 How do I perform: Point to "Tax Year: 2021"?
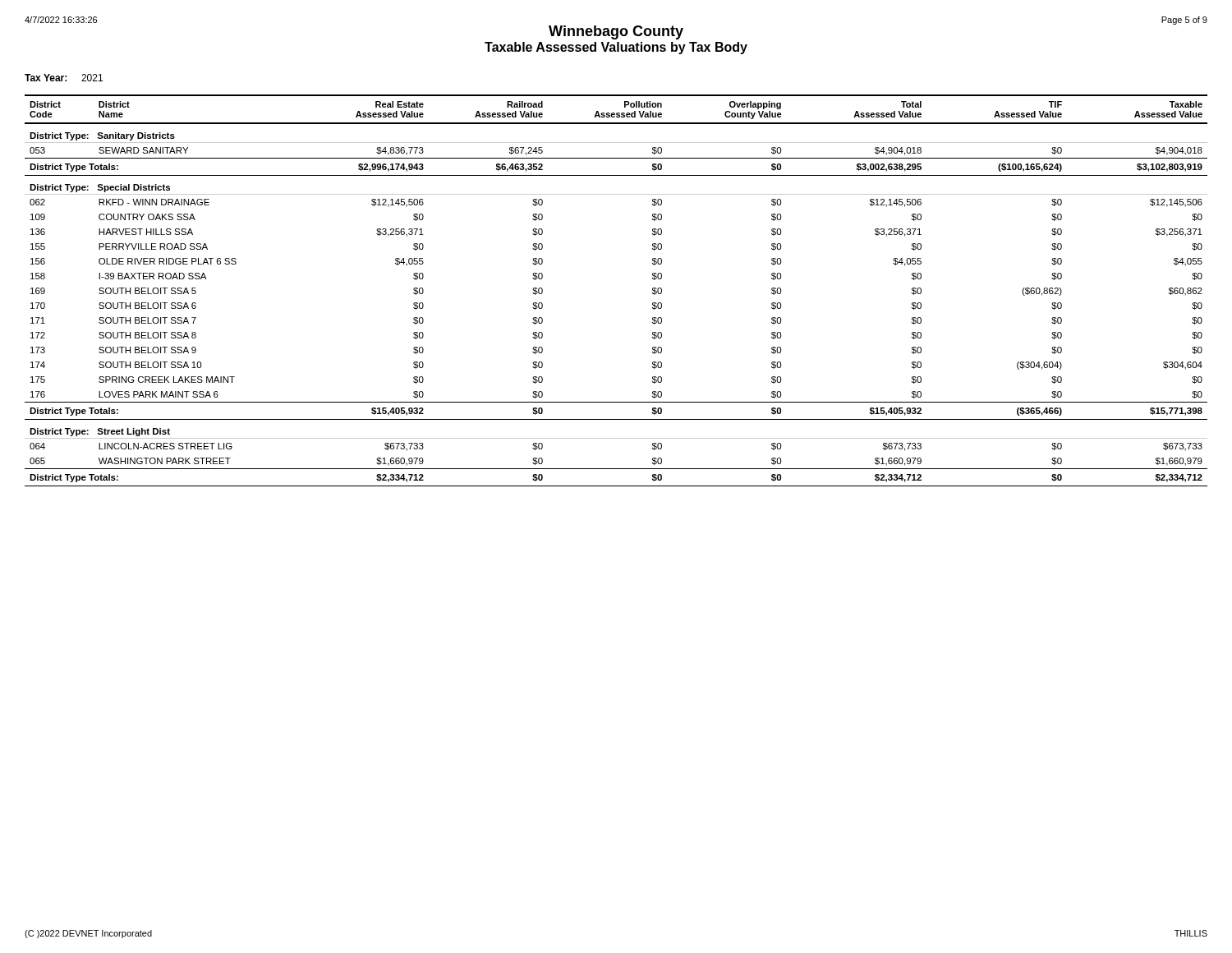[64, 78]
